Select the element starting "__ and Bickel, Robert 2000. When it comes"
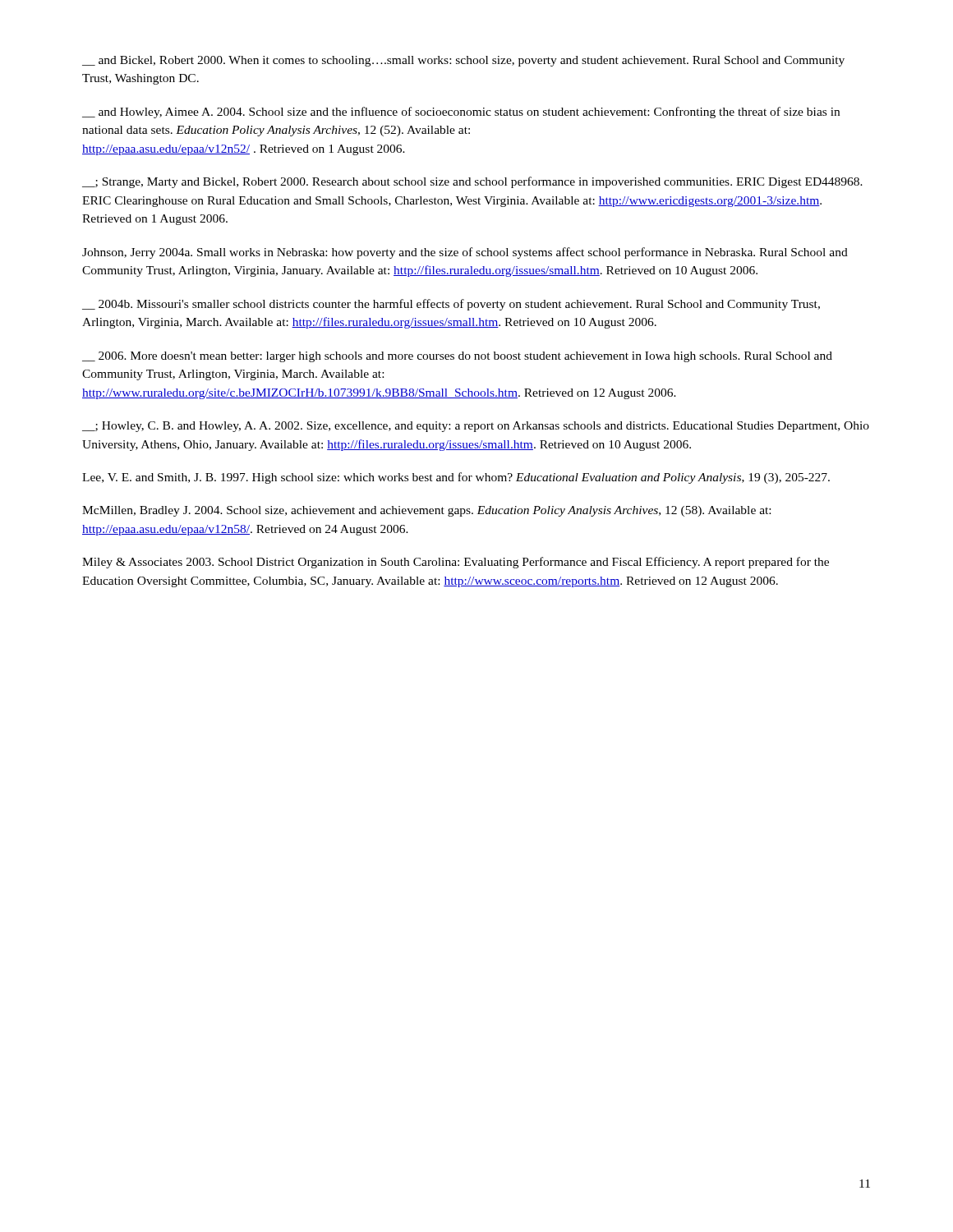The height and width of the screenshot is (1232, 953). [x=463, y=69]
